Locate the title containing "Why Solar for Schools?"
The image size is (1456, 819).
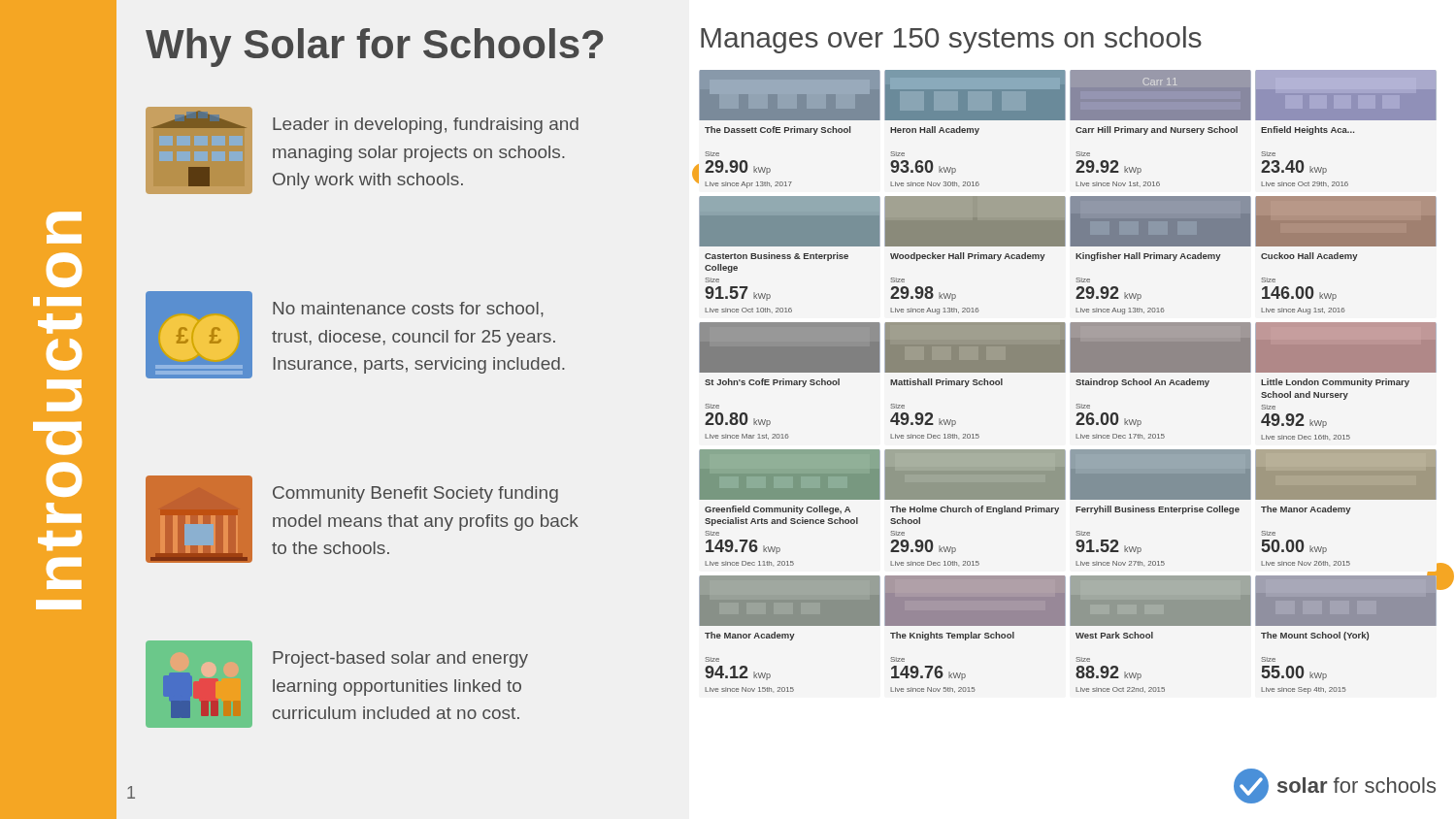(x=408, y=45)
